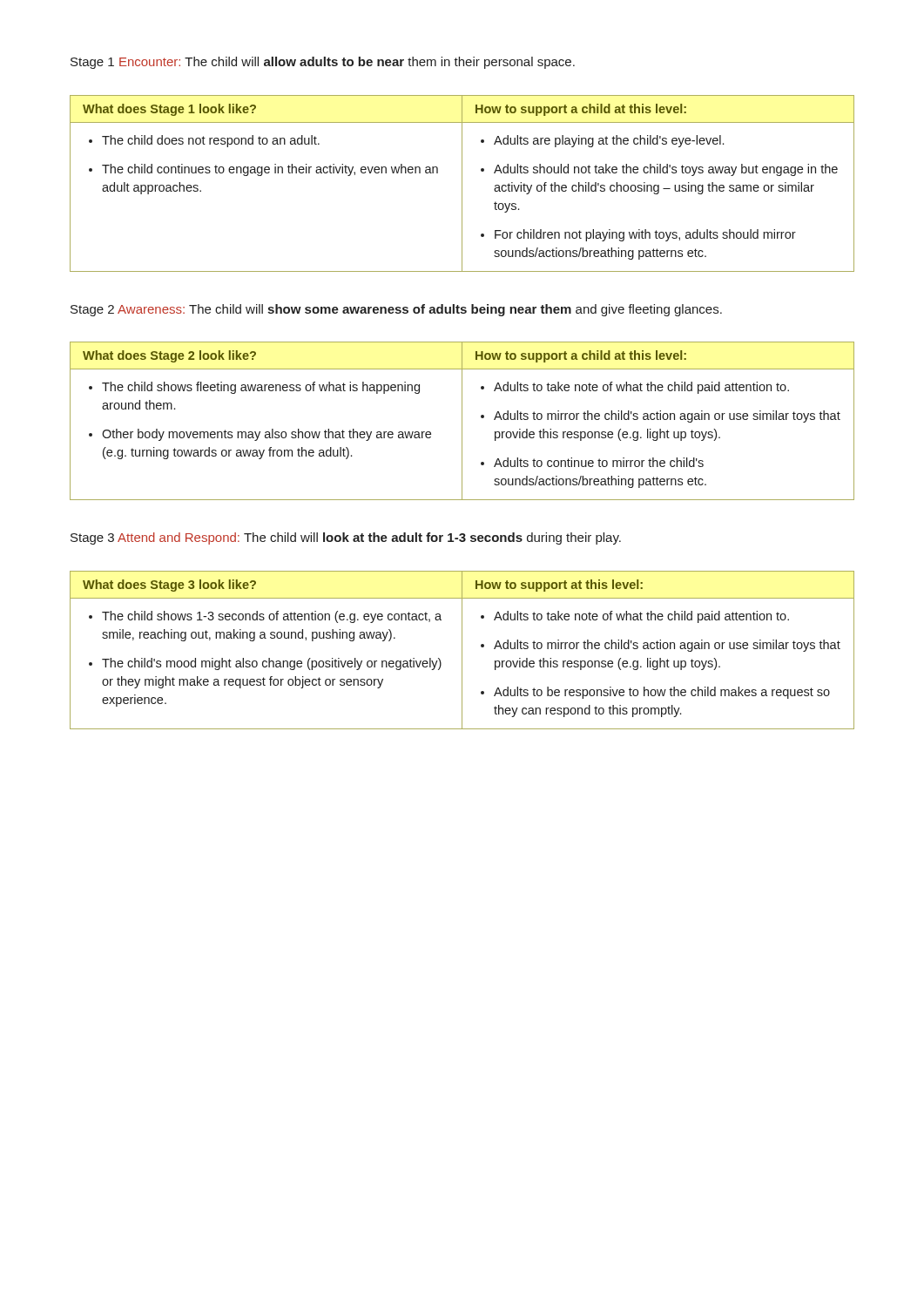This screenshot has height=1307, width=924.
Task: Locate the table with the text "What does Stage 3"
Action: (x=462, y=650)
